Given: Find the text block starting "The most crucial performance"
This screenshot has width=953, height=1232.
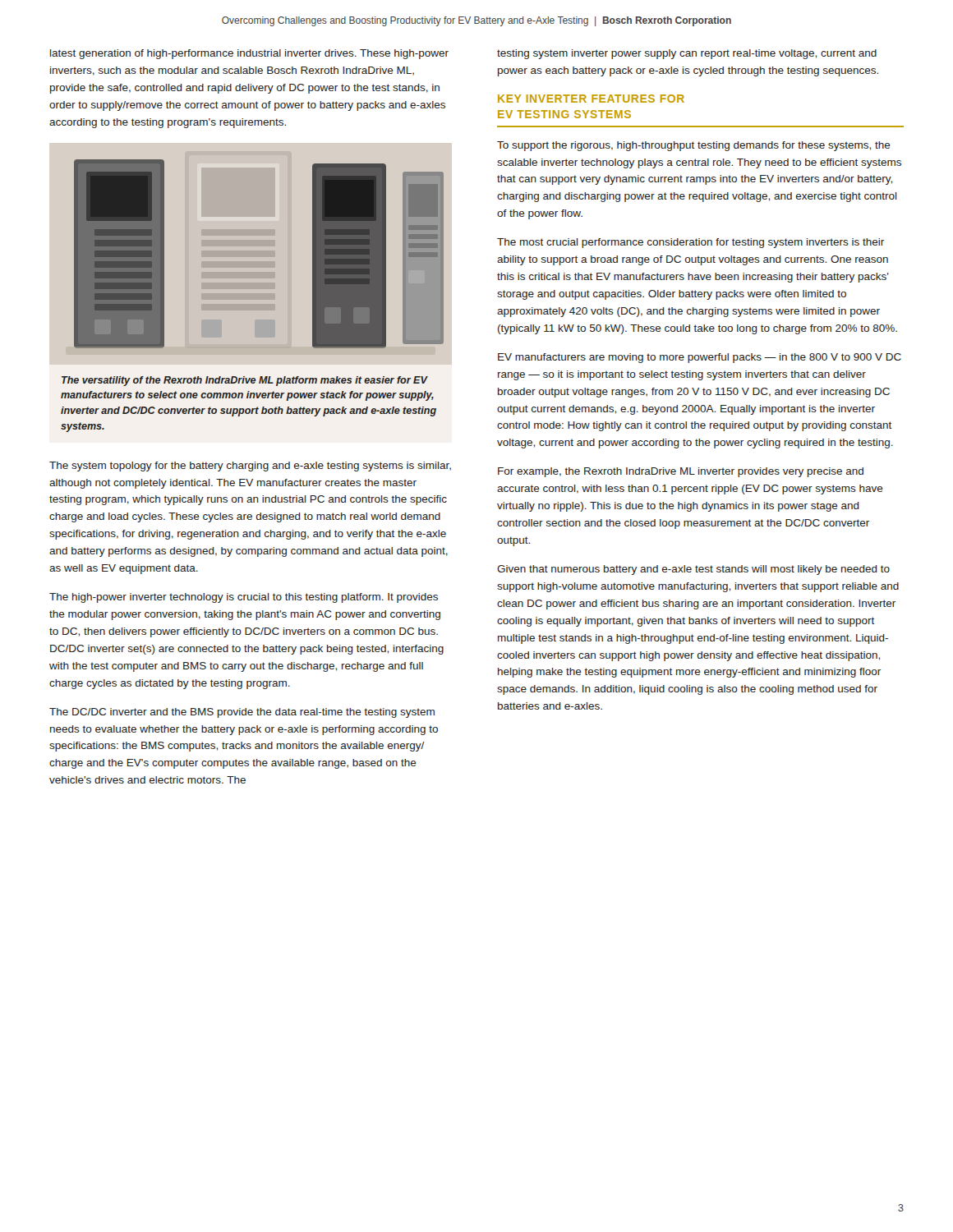Looking at the screenshot, I should pyautogui.click(x=698, y=285).
